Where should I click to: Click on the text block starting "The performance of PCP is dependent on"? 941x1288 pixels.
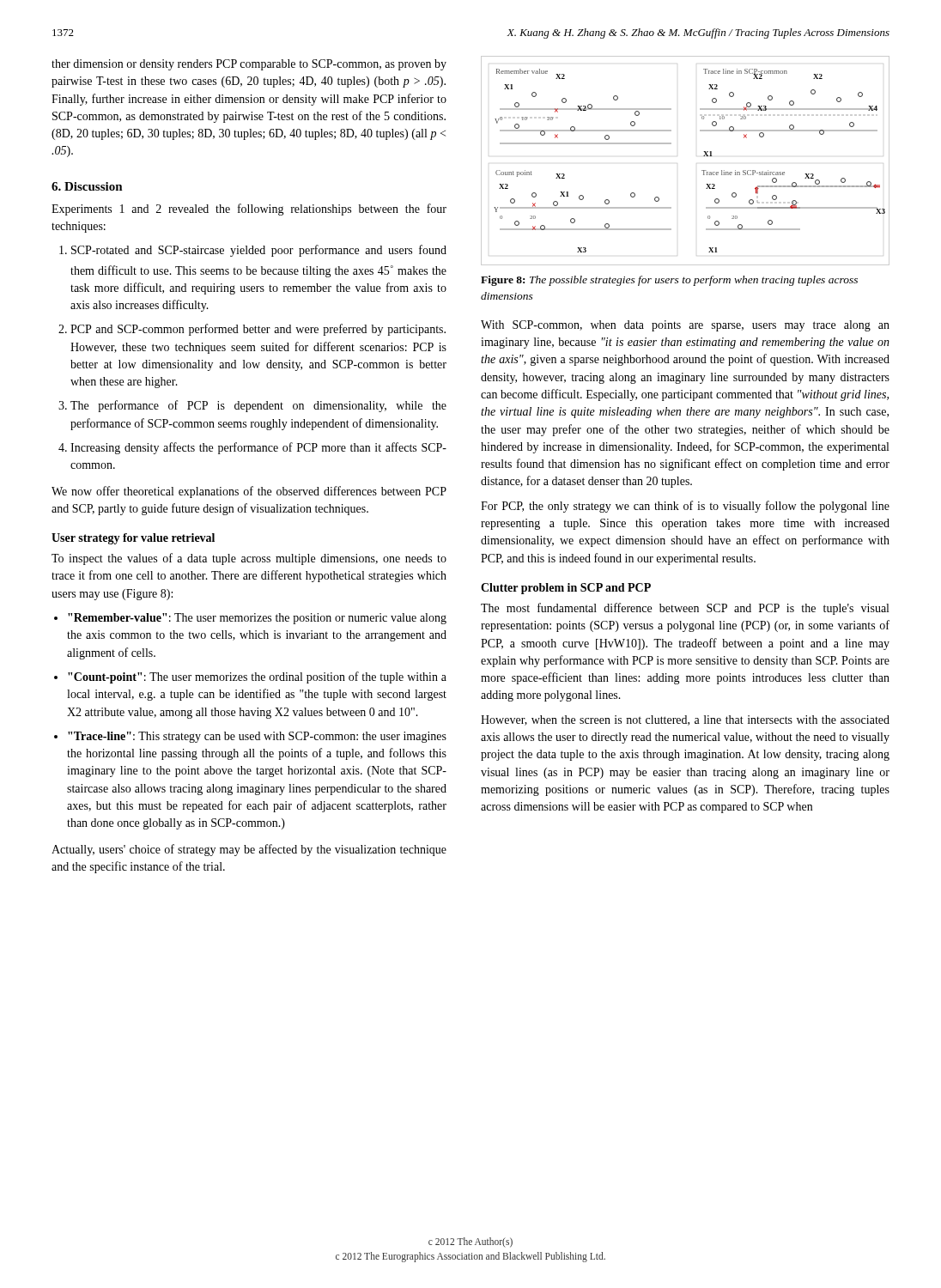pos(258,415)
